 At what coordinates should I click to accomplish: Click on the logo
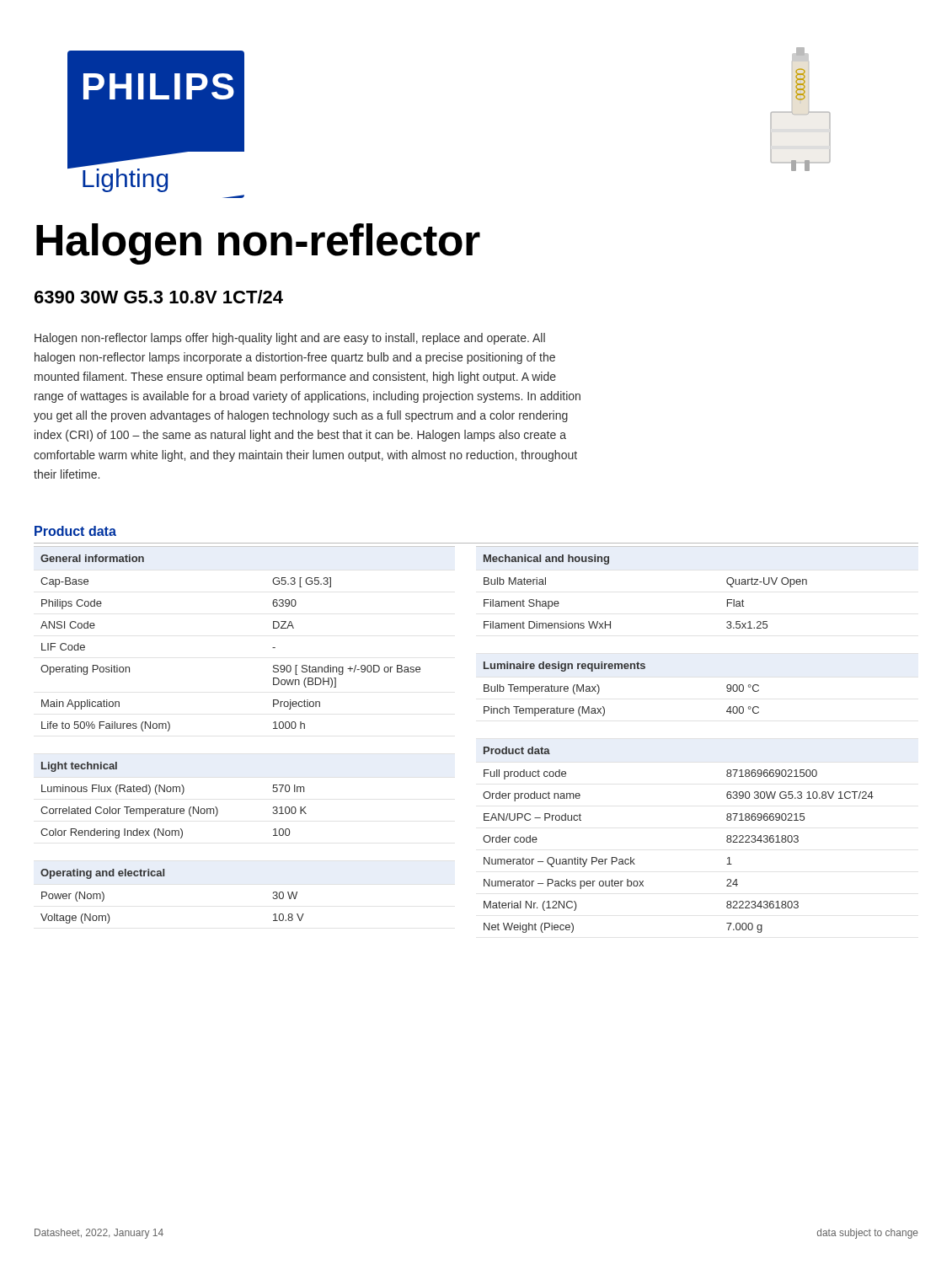coord(122,99)
